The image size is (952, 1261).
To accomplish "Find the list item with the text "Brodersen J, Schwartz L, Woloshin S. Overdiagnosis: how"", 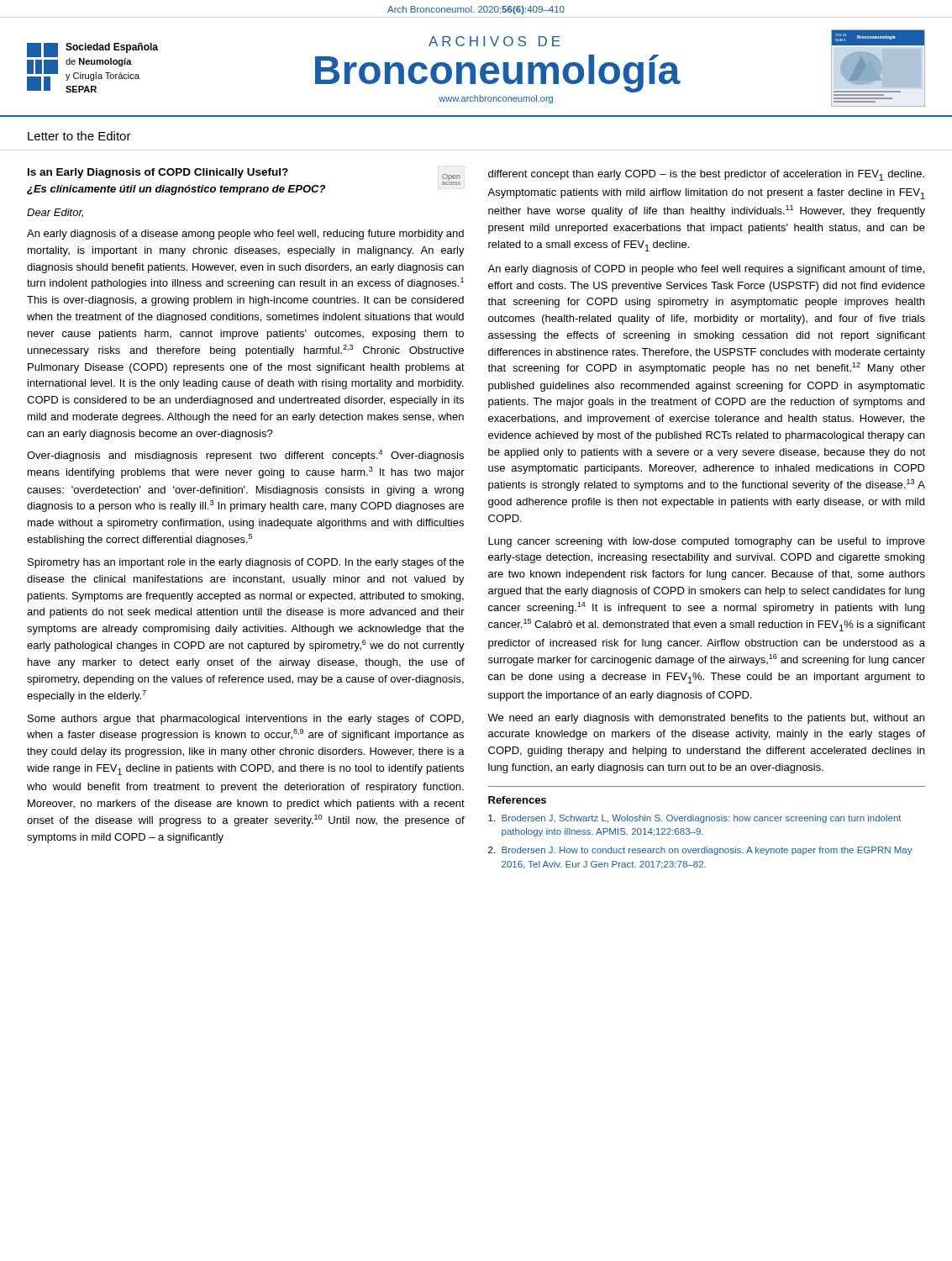I will [x=706, y=825].
